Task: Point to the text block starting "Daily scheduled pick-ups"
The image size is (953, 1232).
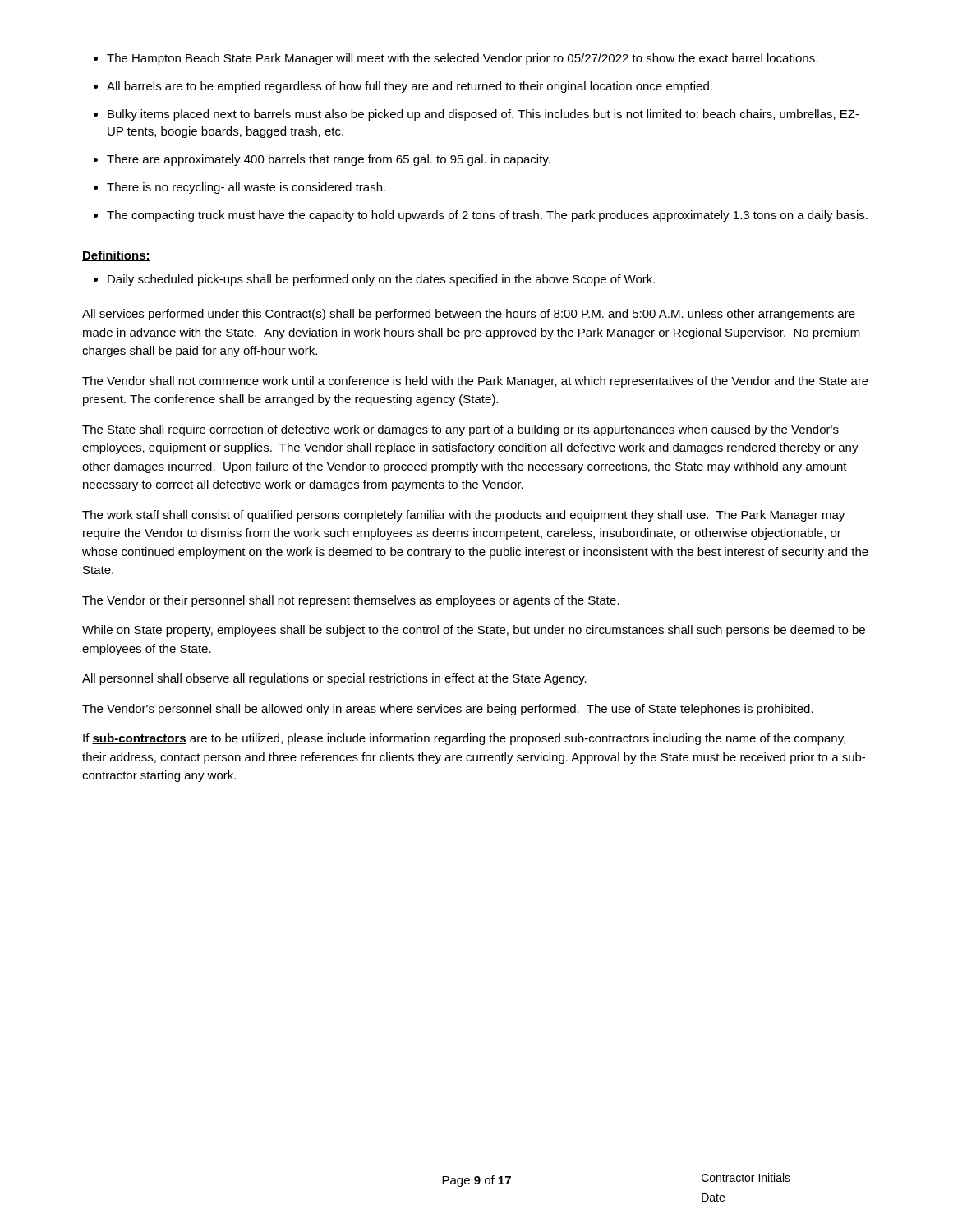Action: [x=489, y=279]
